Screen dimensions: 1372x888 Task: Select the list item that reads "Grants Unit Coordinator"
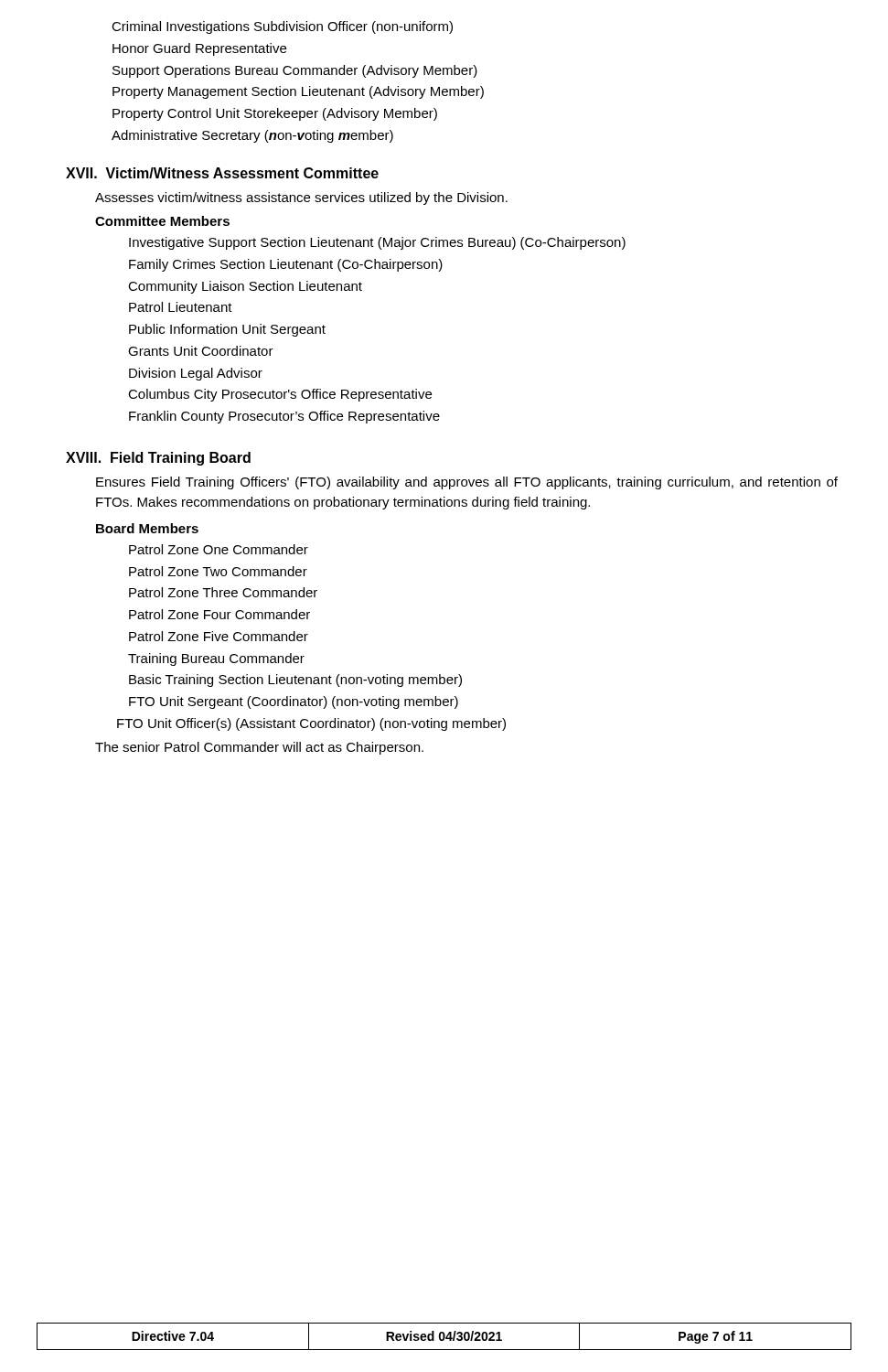(x=200, y=351)
